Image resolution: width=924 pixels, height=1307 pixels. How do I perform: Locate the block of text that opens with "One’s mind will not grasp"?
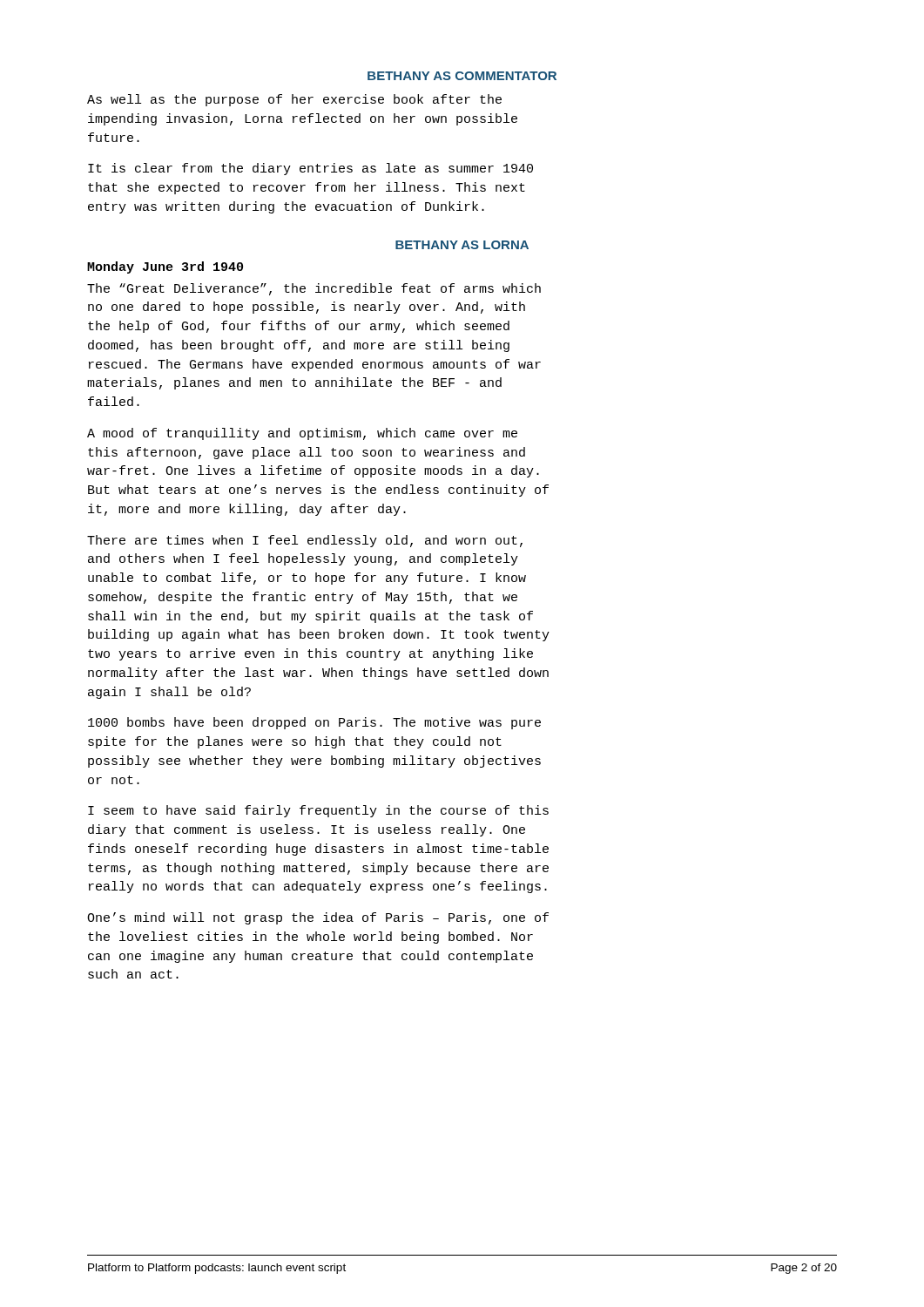[318, 947]
